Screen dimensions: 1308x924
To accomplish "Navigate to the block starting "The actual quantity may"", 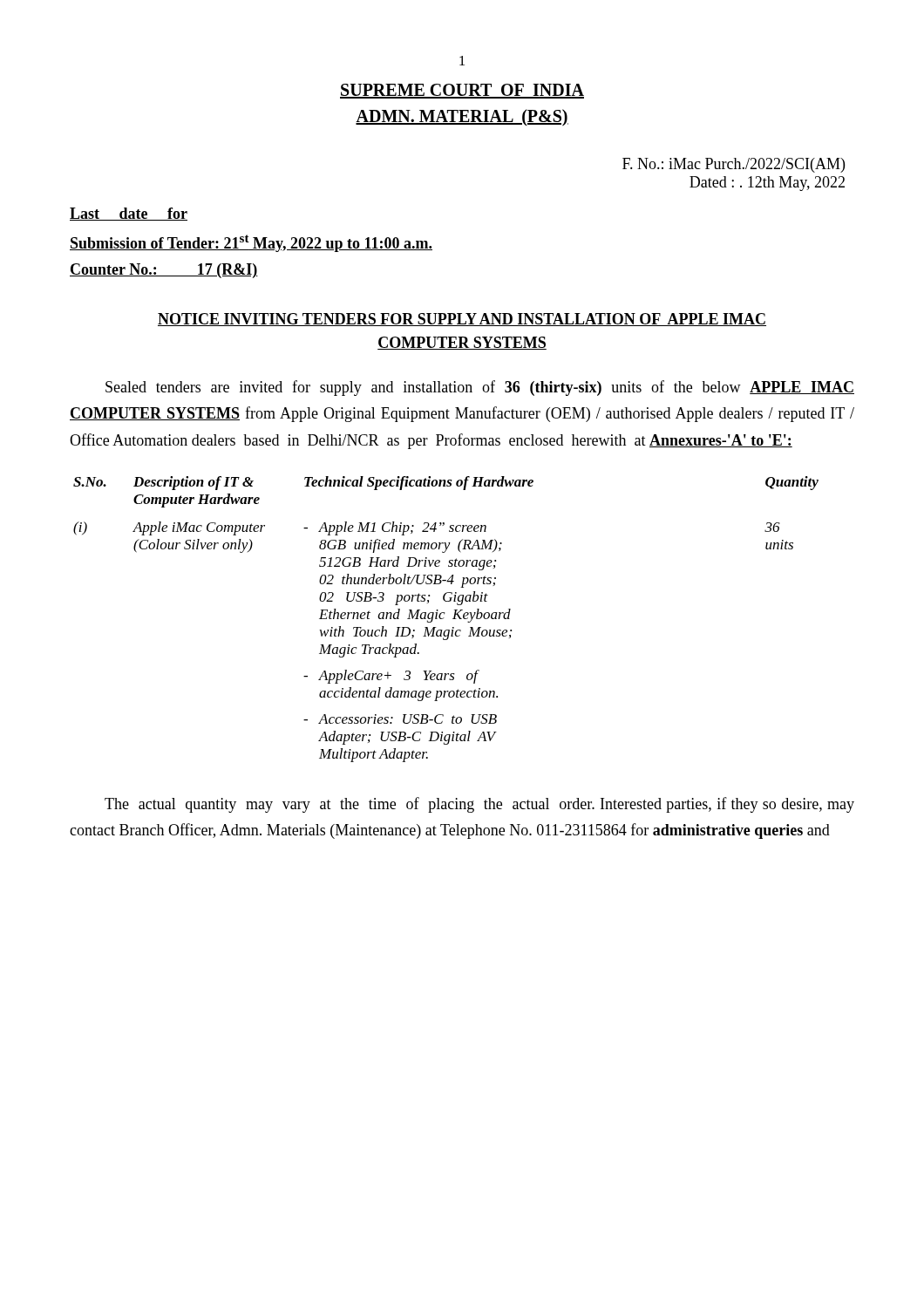I will click(462, 817).
